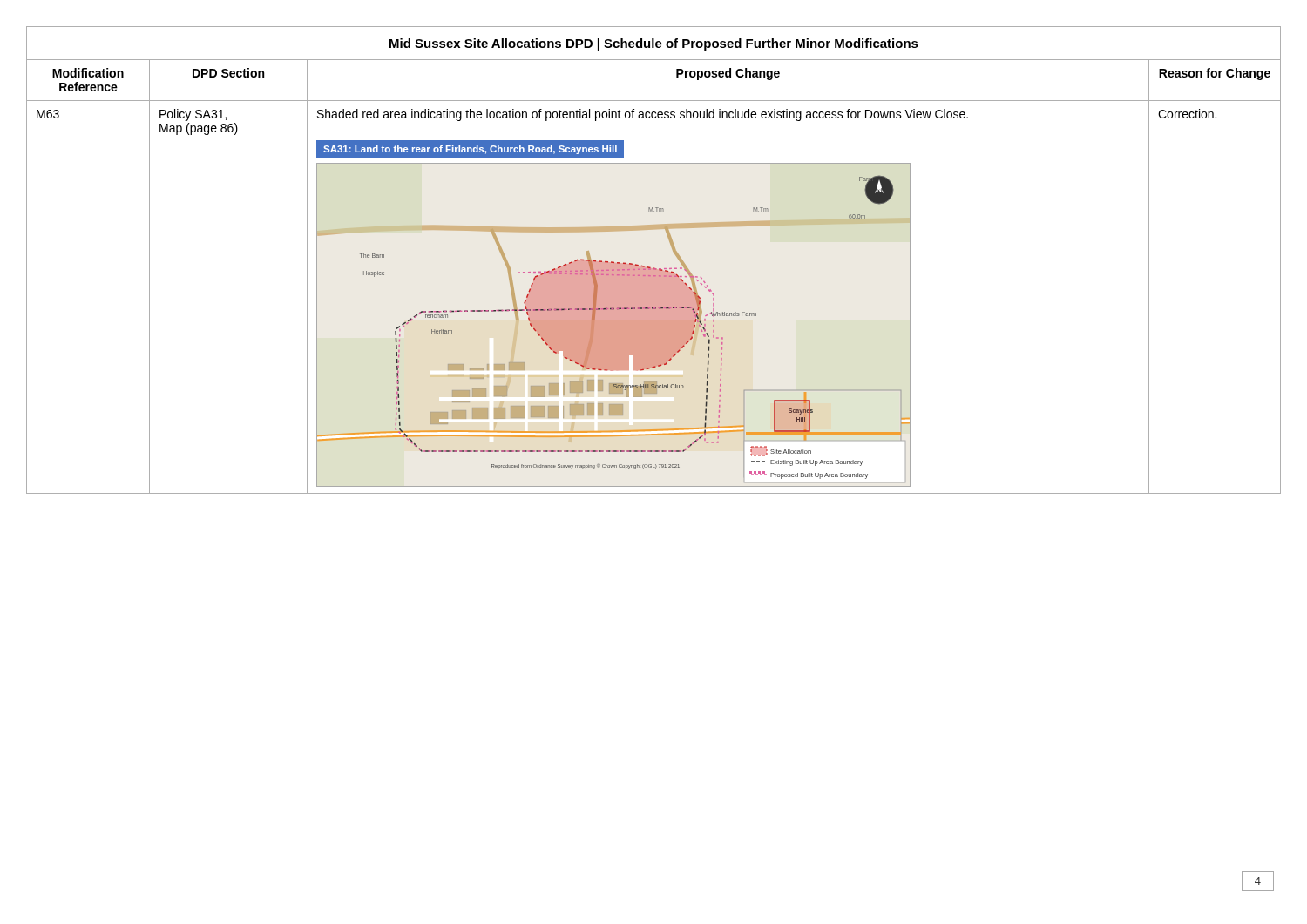
Task: Select the caption that reads "SA31: Land to"
Action: 470,149
